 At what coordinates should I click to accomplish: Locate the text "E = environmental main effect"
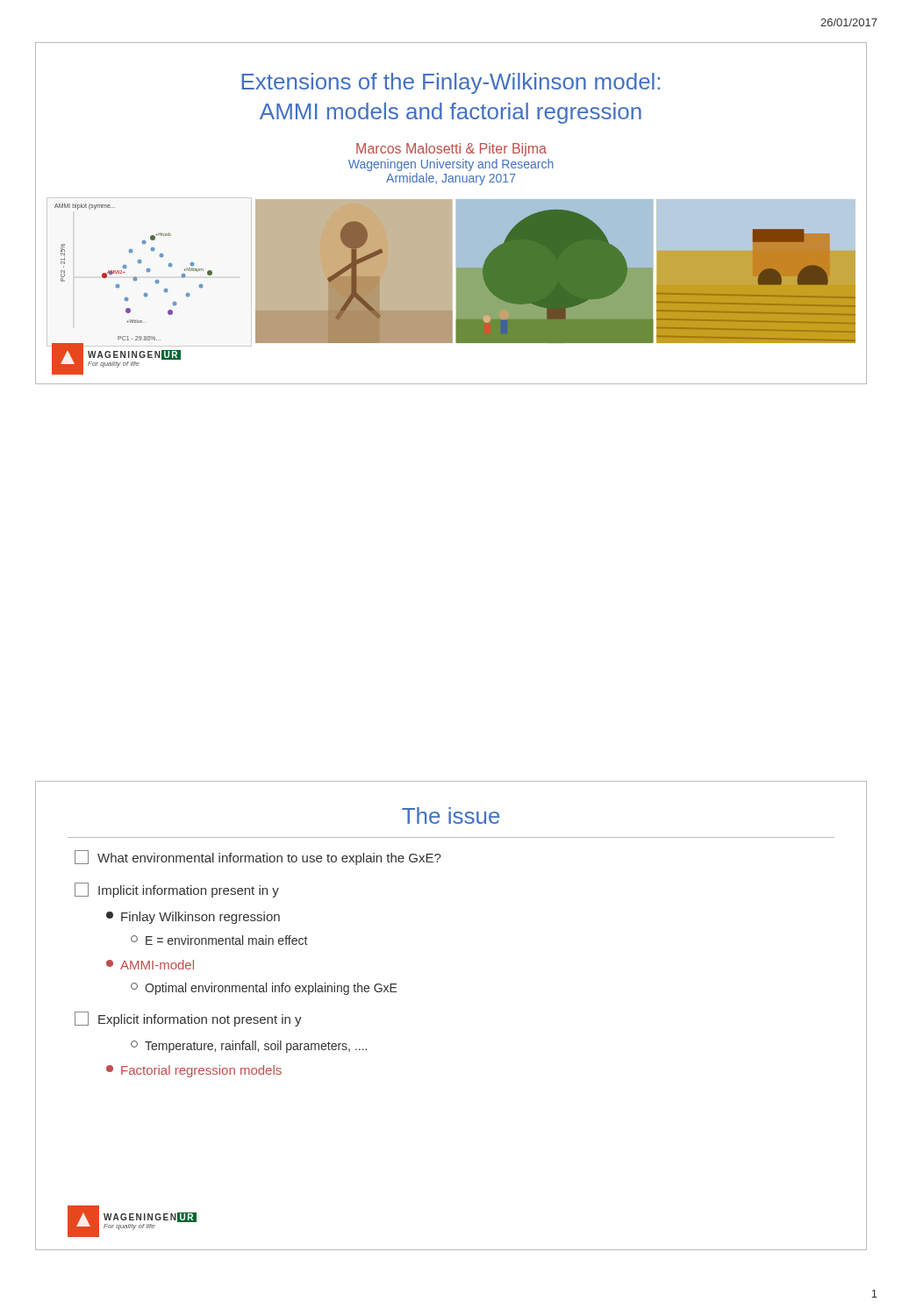219,941
